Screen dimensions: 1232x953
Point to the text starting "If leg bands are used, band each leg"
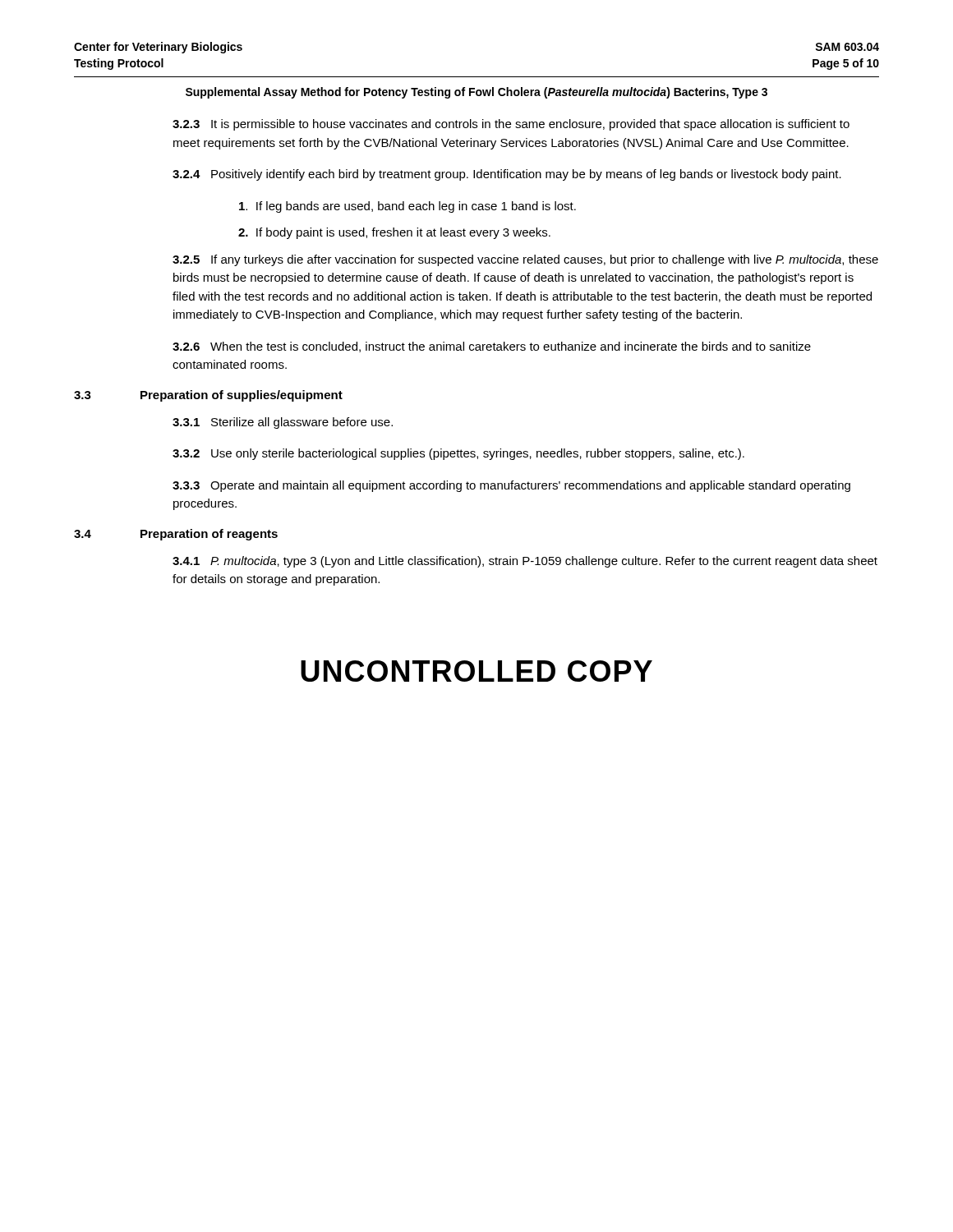tap(407, 205)
